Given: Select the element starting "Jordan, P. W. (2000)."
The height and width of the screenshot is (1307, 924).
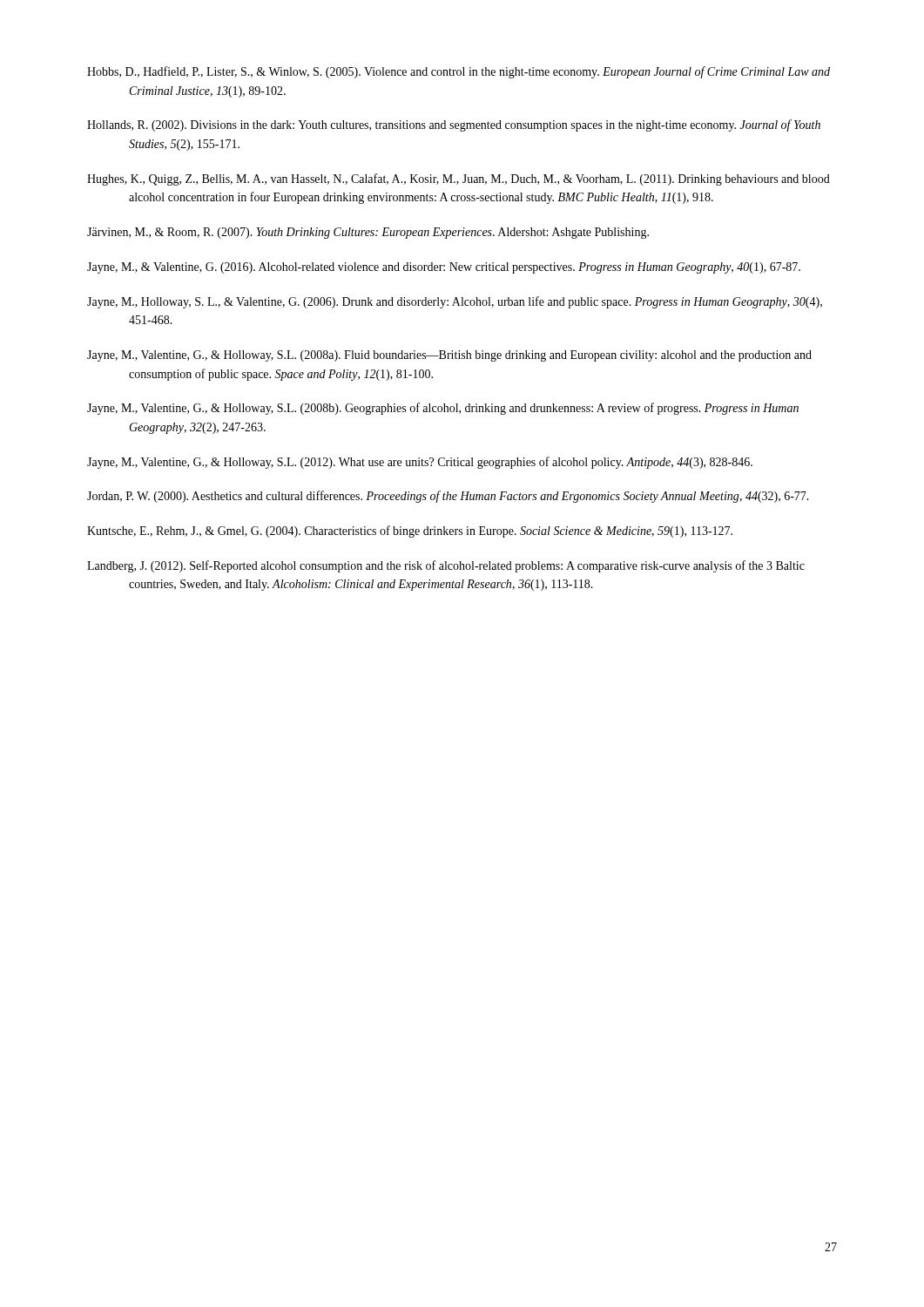Looking at the screenshot, I should click(x=462, y=497).
